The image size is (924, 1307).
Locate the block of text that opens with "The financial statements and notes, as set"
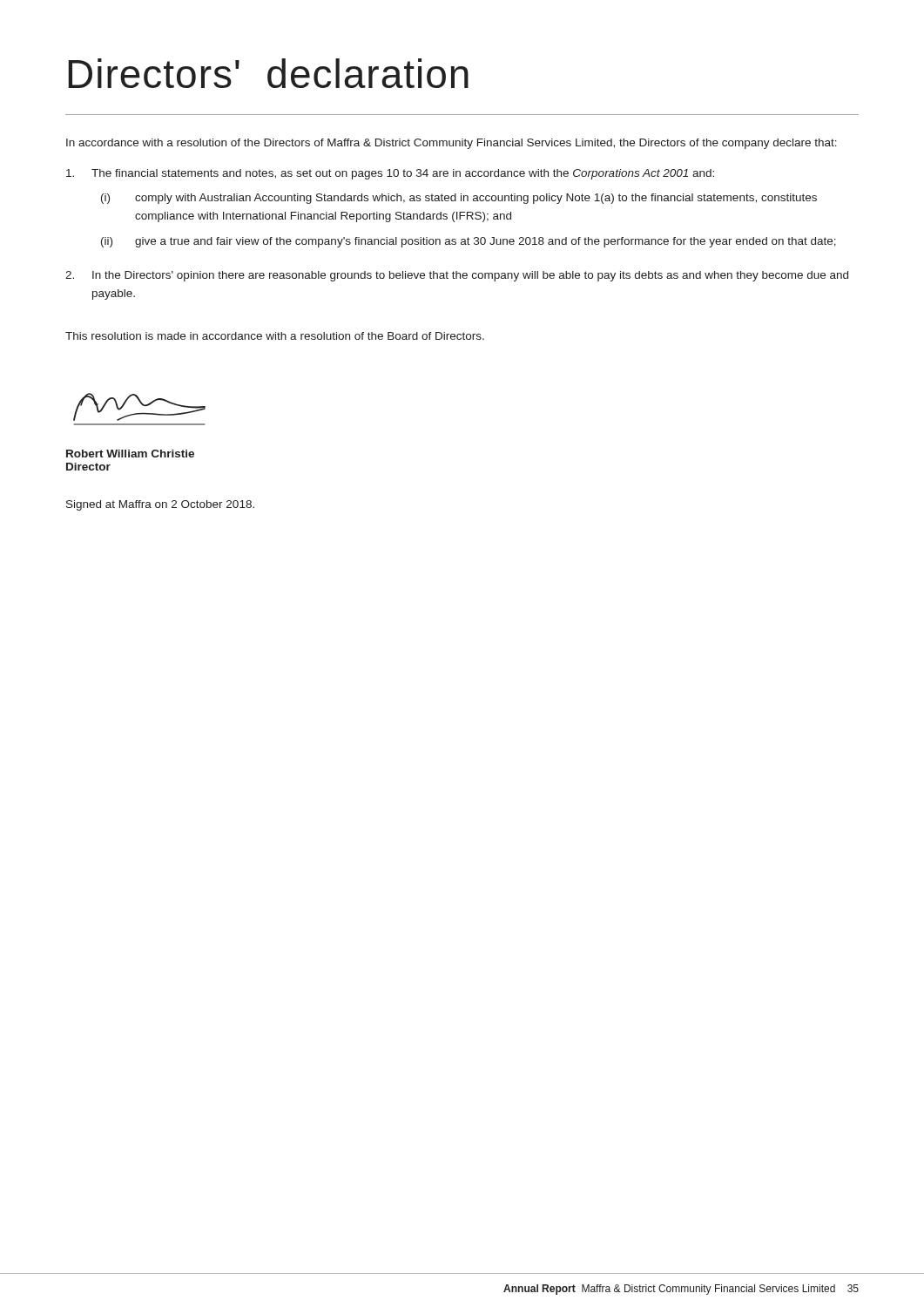[x=462, y=211]
